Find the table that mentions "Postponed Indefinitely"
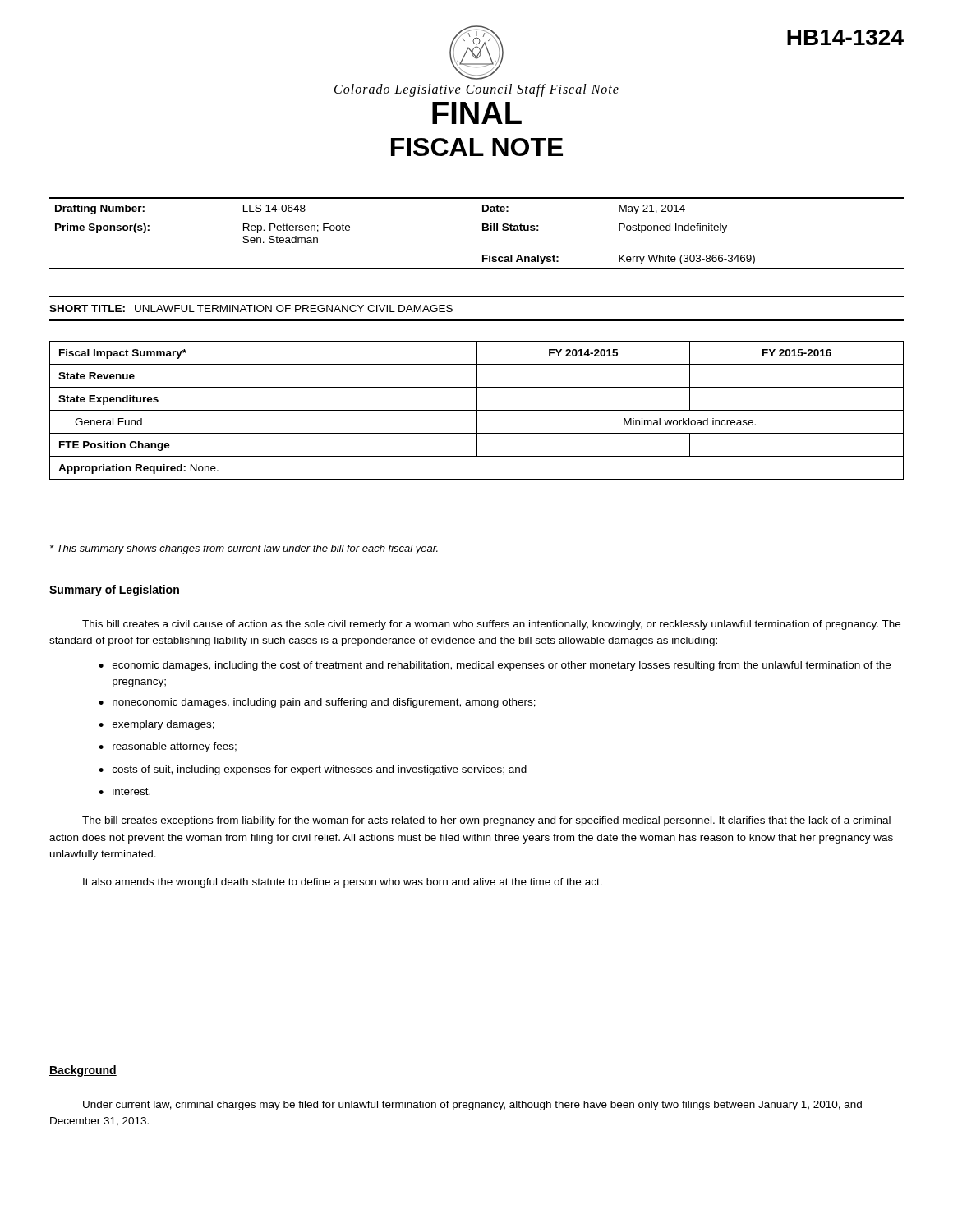The width and height of the screenshot is (953, 1232). [476, 233]
